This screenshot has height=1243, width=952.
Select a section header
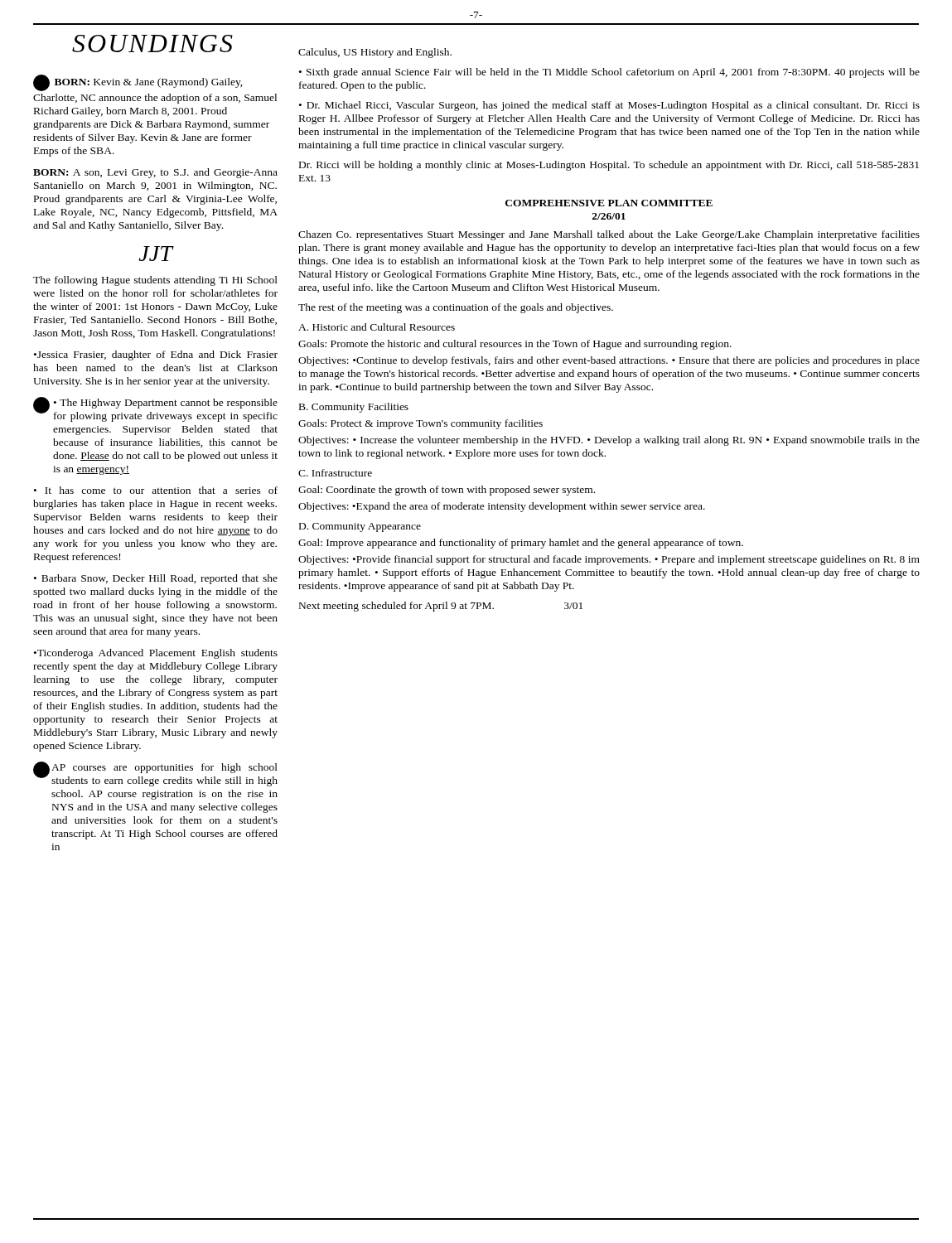pos(609,209)
